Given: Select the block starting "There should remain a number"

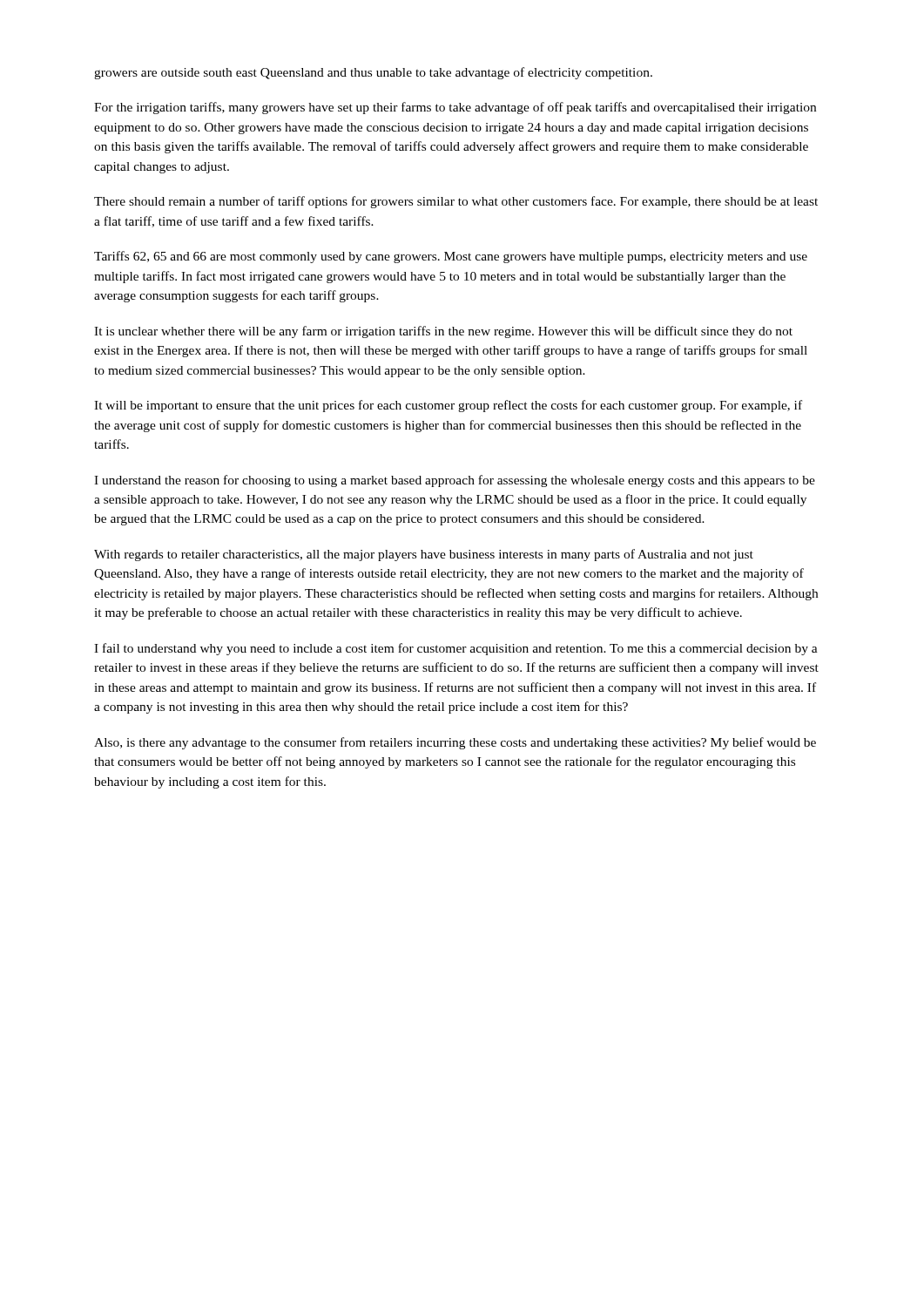Looking at the screenshot, I should (x=456, y=211).
